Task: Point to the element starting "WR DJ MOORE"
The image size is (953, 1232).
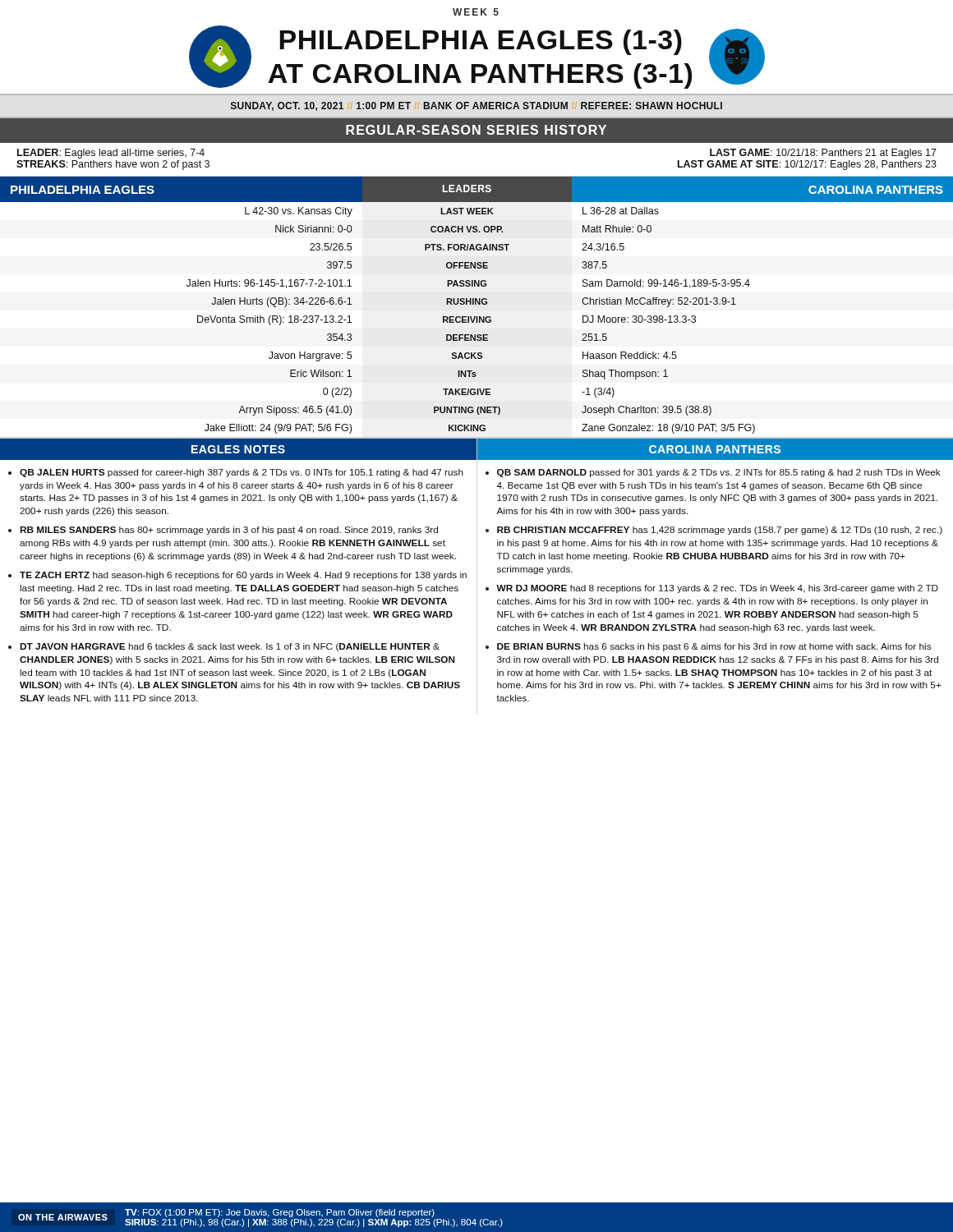Action: click(717, 608)
